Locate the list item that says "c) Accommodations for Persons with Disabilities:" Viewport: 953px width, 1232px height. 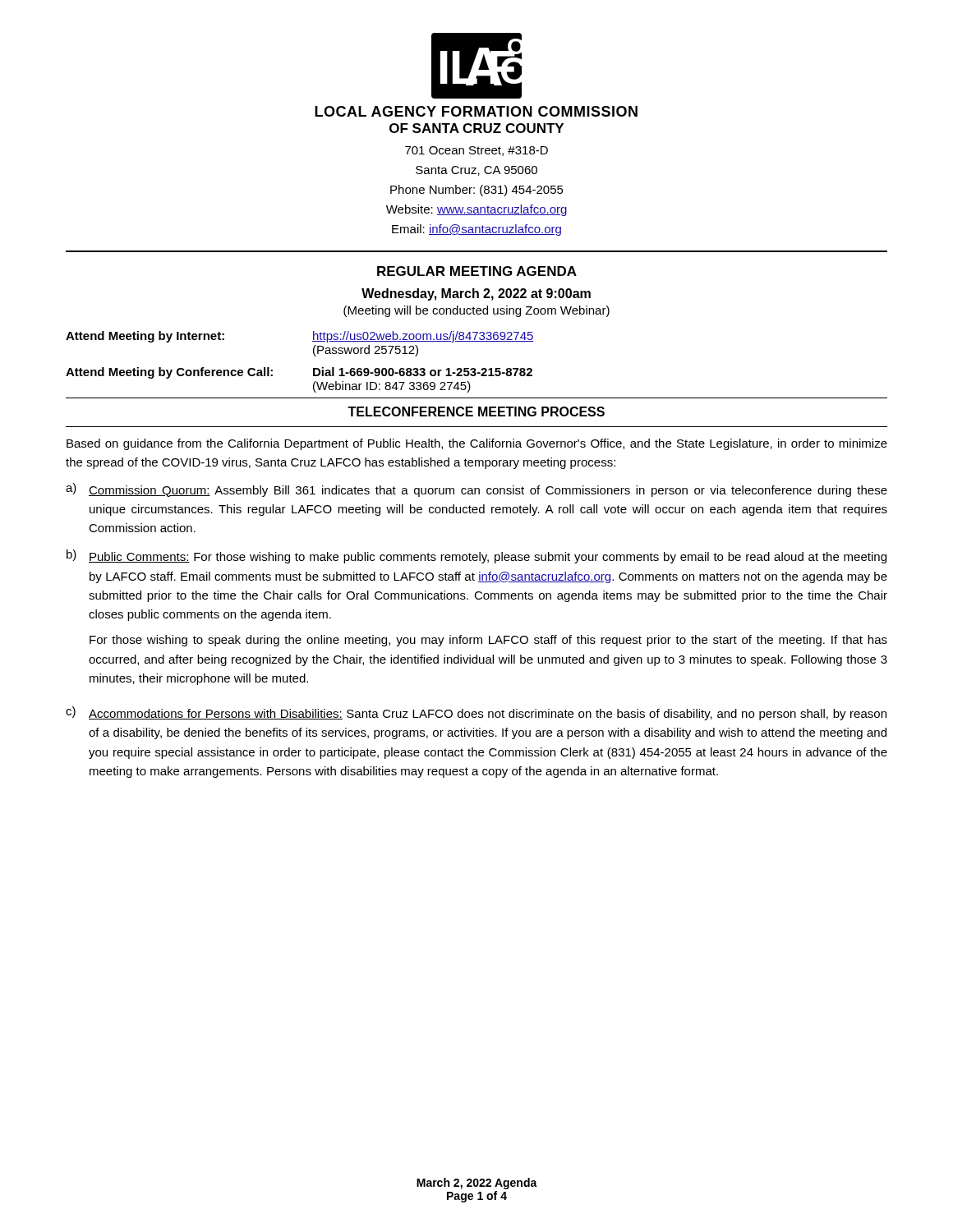[x=476, y=742]
